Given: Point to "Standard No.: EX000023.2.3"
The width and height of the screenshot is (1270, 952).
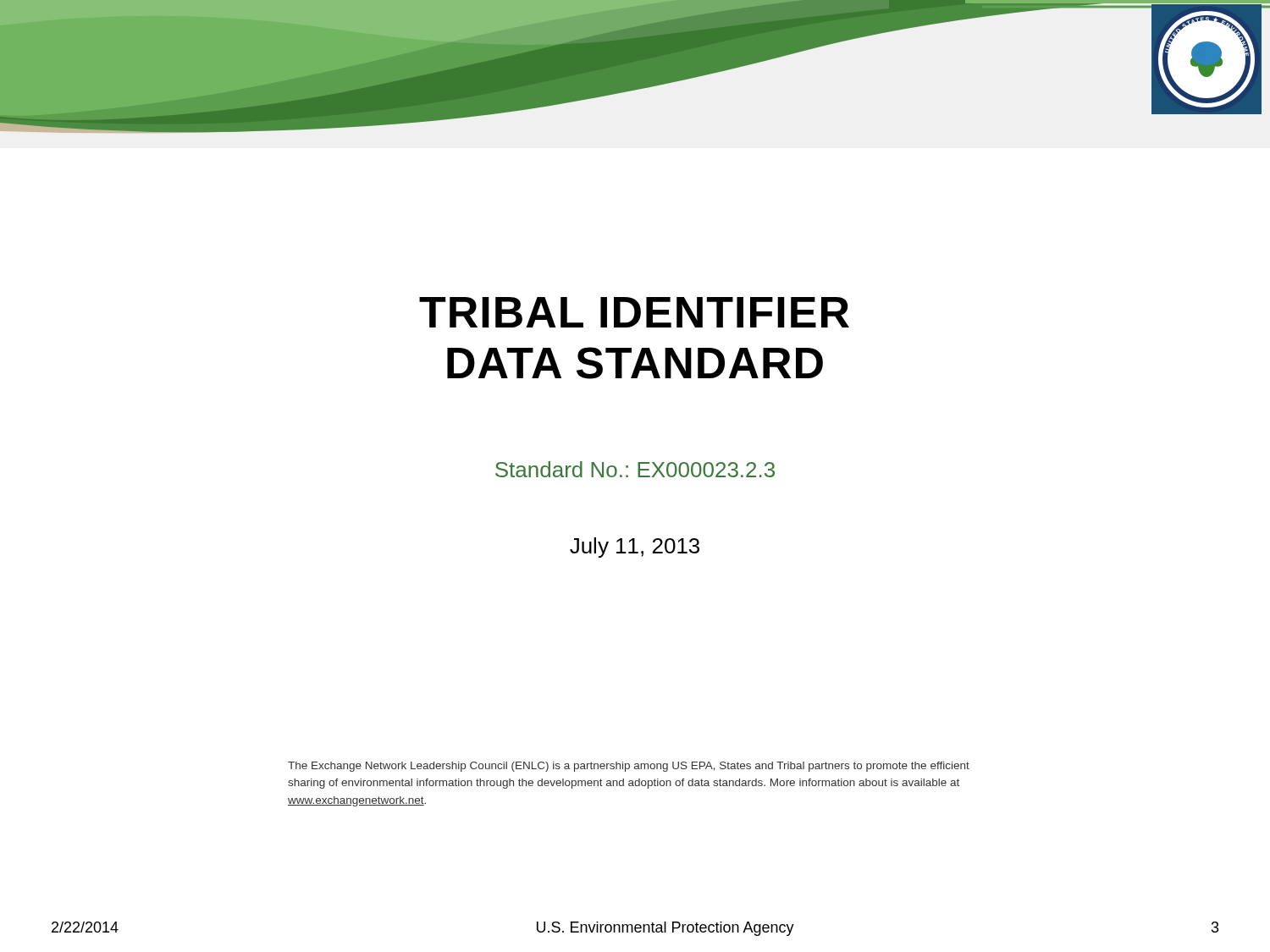Looking at the screenshot, I should (x=635, y=470).
